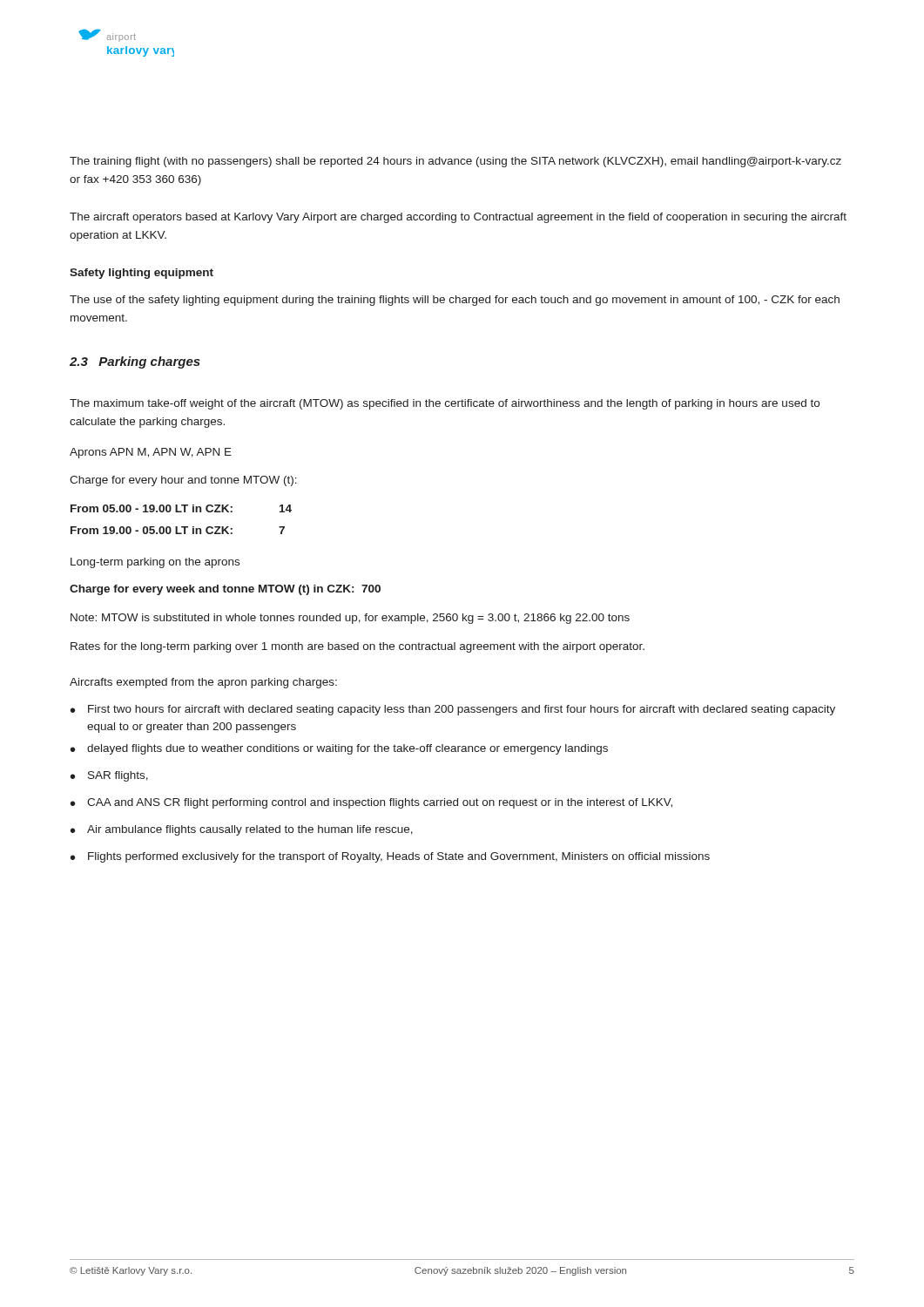
Task: Find the text block containing "Aprons APN M, APN"
Action: tap(151, 453)
